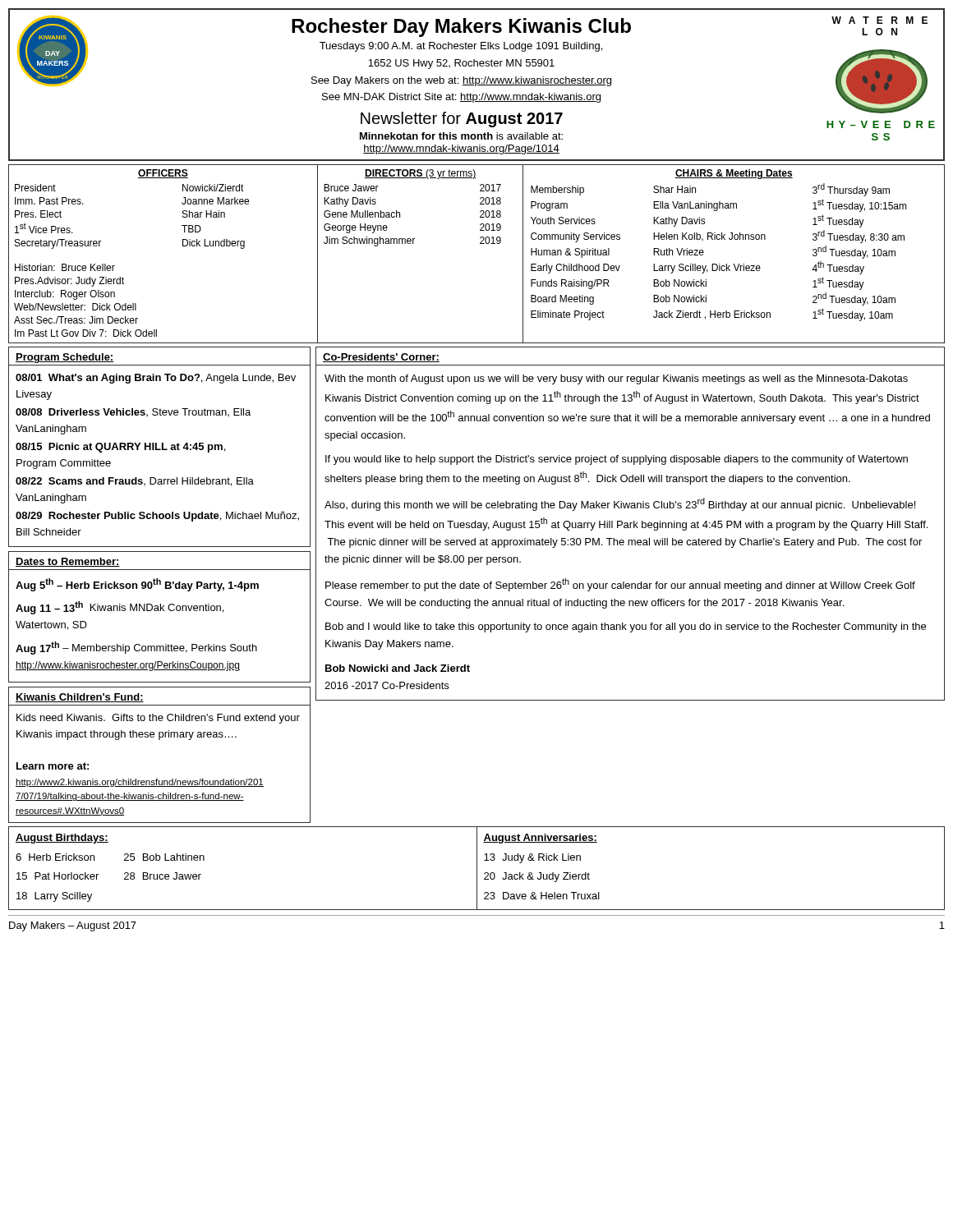The image size is (953, 1232).
Task: Click on the region starting "Aug 17th – Membership Committee,"
Action: point(136,655)
